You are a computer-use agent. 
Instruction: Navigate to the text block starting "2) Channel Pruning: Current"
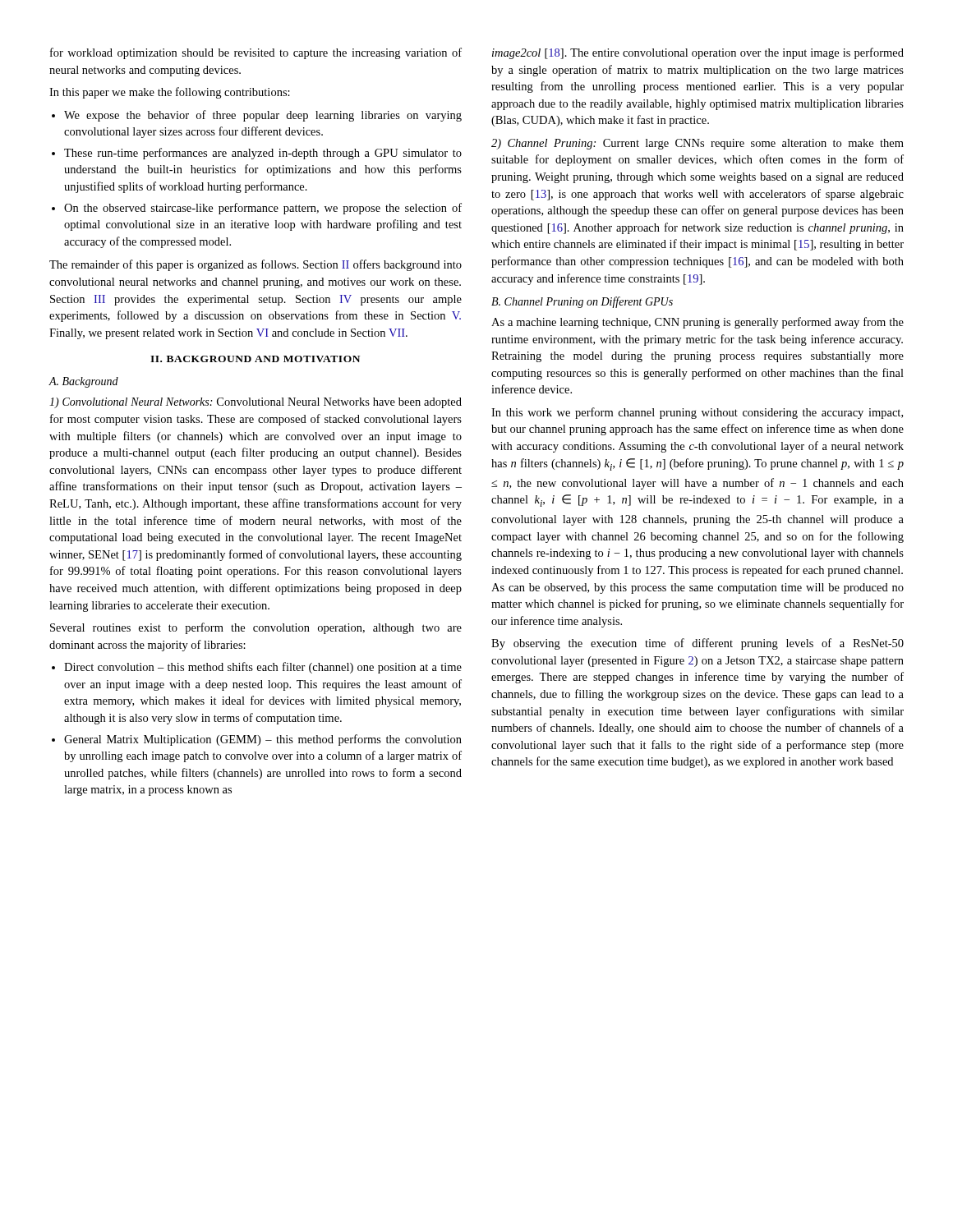[698, 211]
